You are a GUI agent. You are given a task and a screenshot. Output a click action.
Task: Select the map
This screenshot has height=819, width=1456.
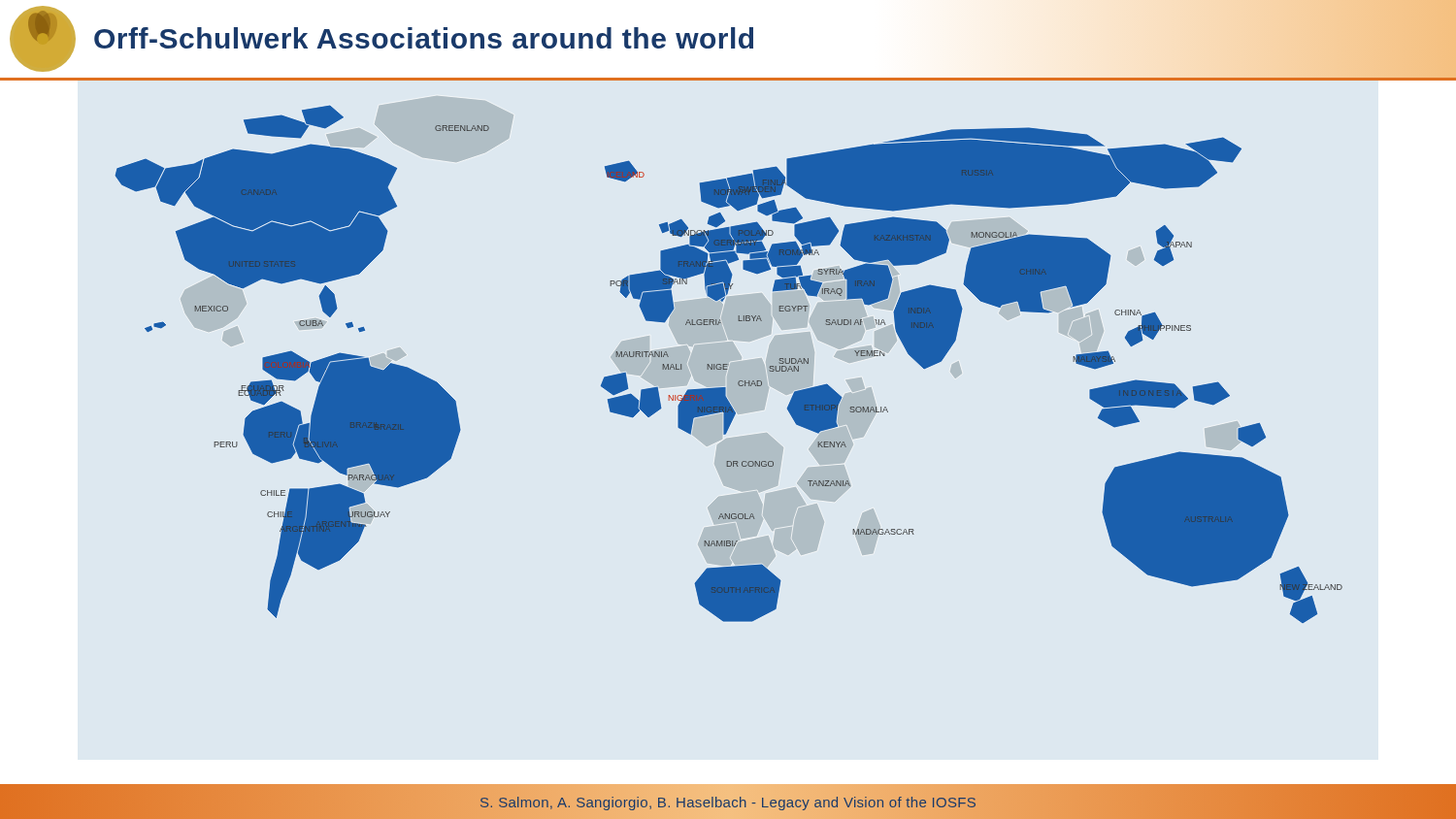[x=728, y=420]
